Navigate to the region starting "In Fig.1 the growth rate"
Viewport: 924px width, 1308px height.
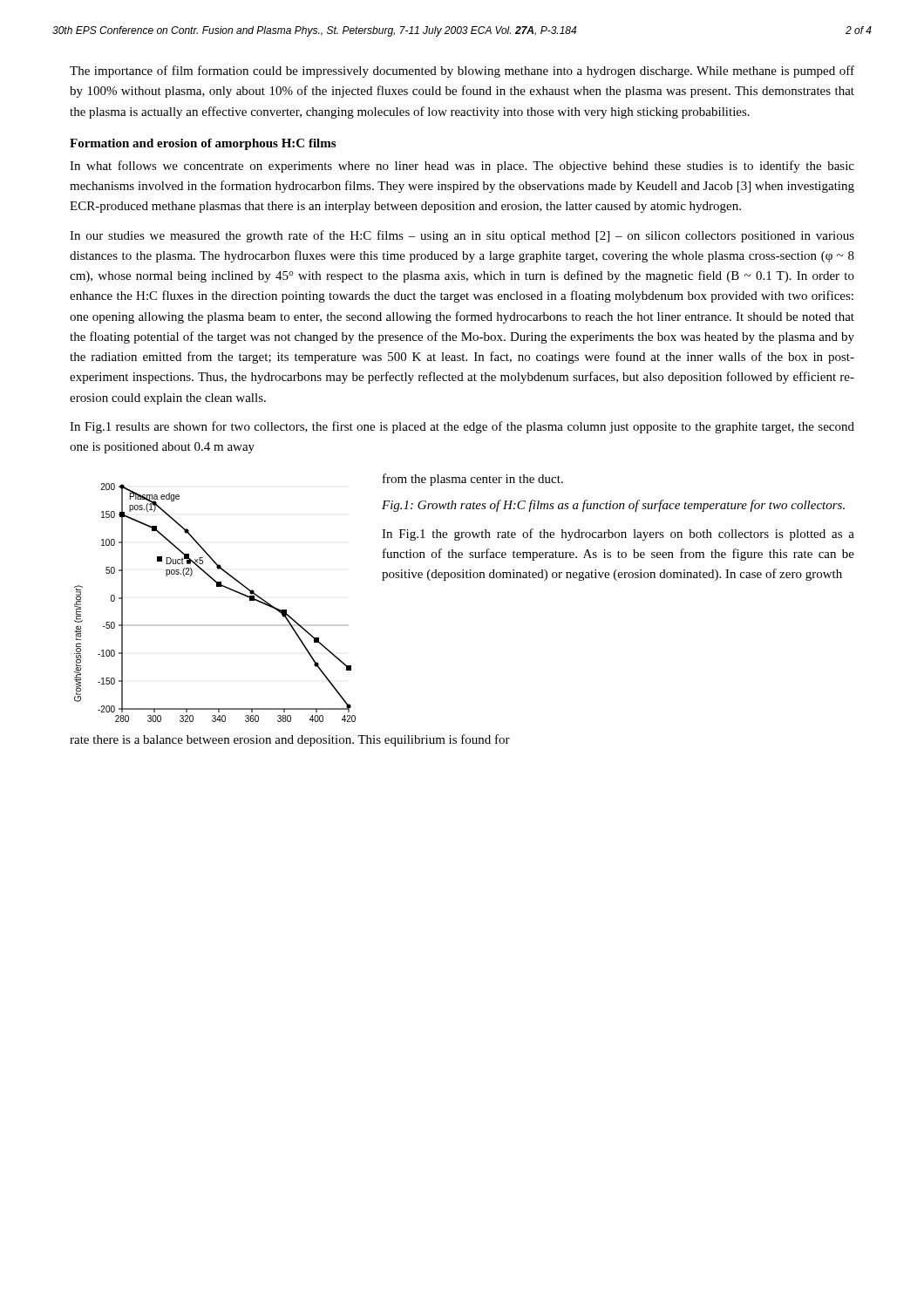[618, 554]
